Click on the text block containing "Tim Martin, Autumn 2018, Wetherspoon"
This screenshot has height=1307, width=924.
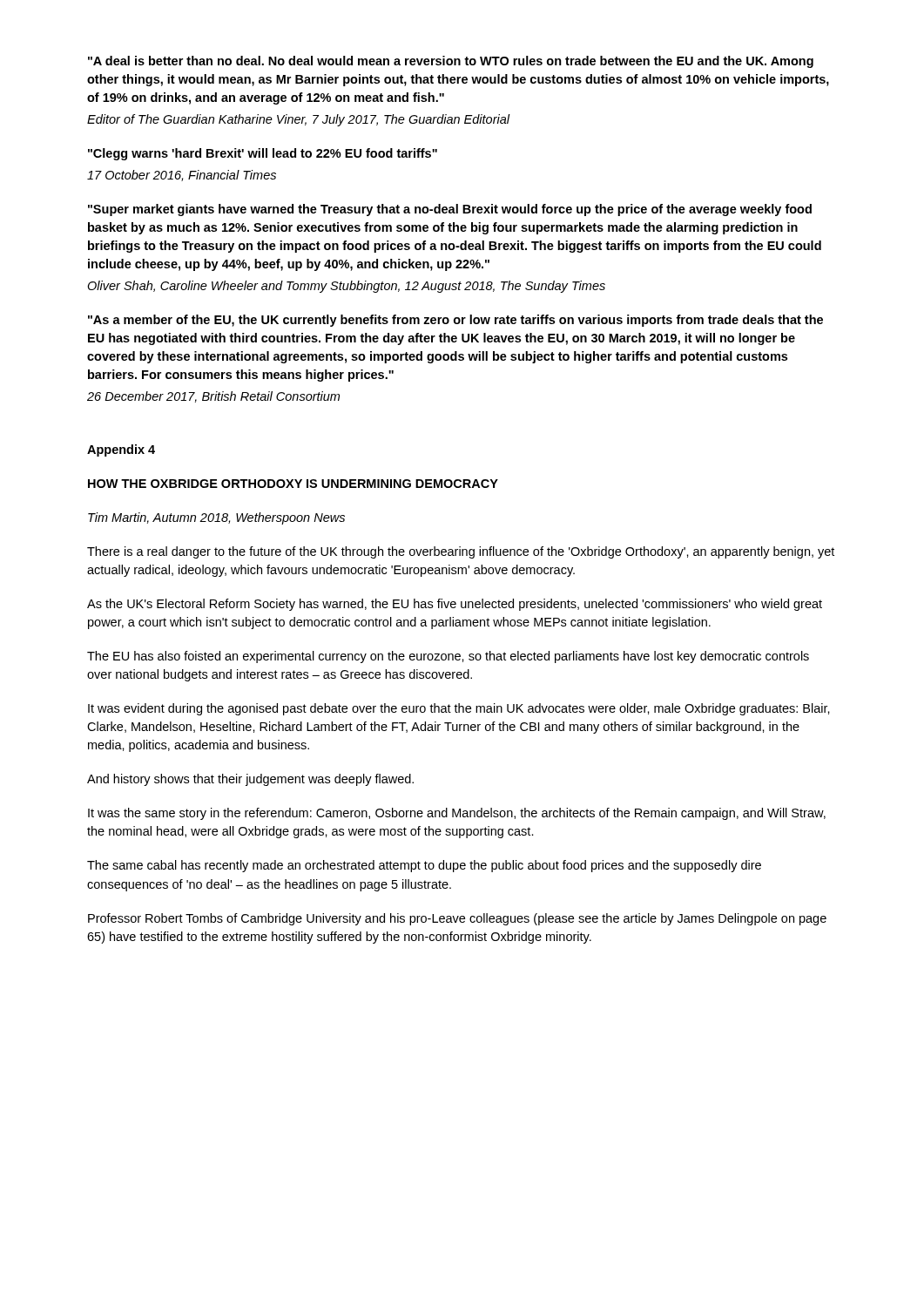pos(216,518)
